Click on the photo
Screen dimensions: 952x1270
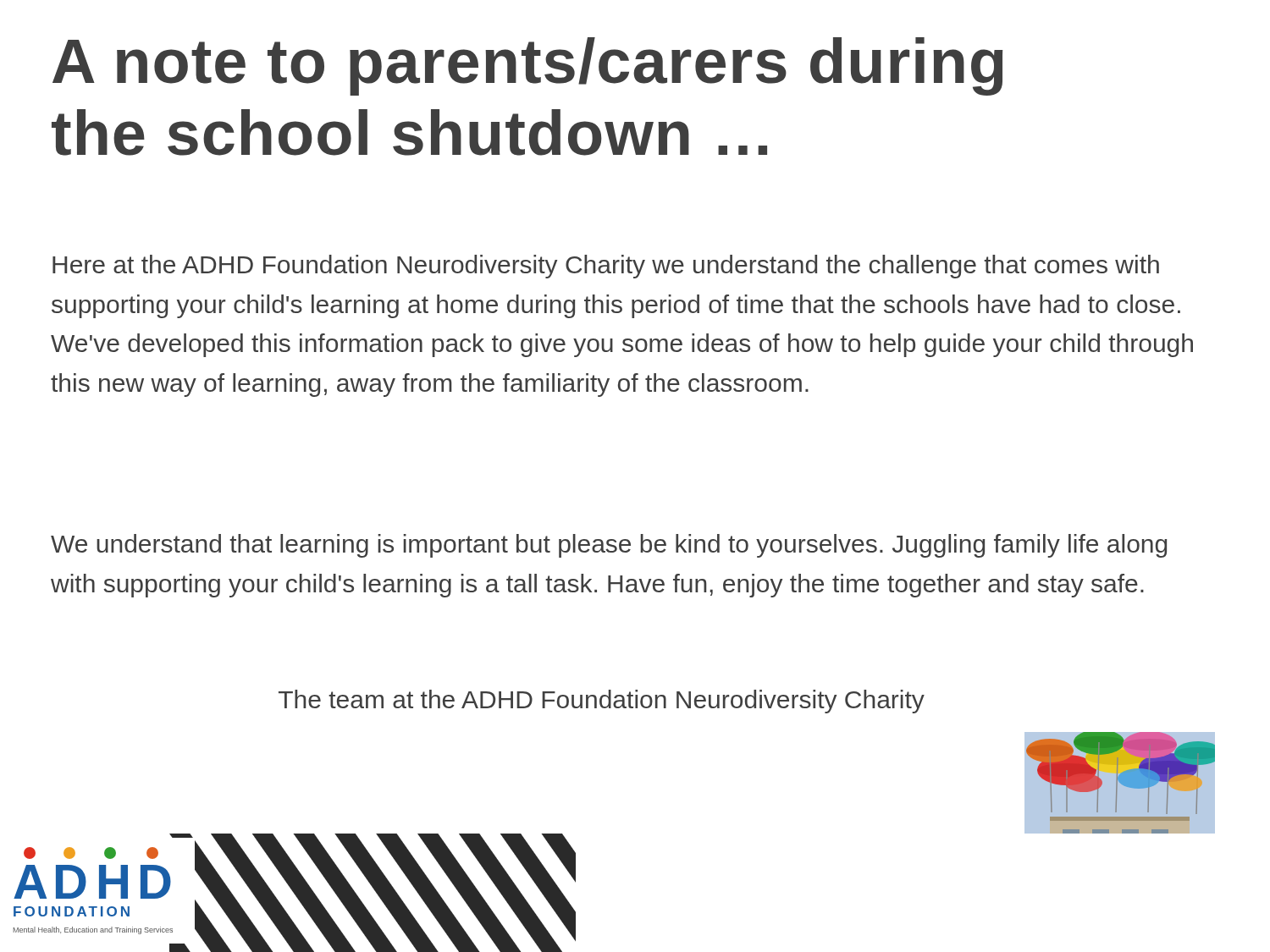[1122, 817]
